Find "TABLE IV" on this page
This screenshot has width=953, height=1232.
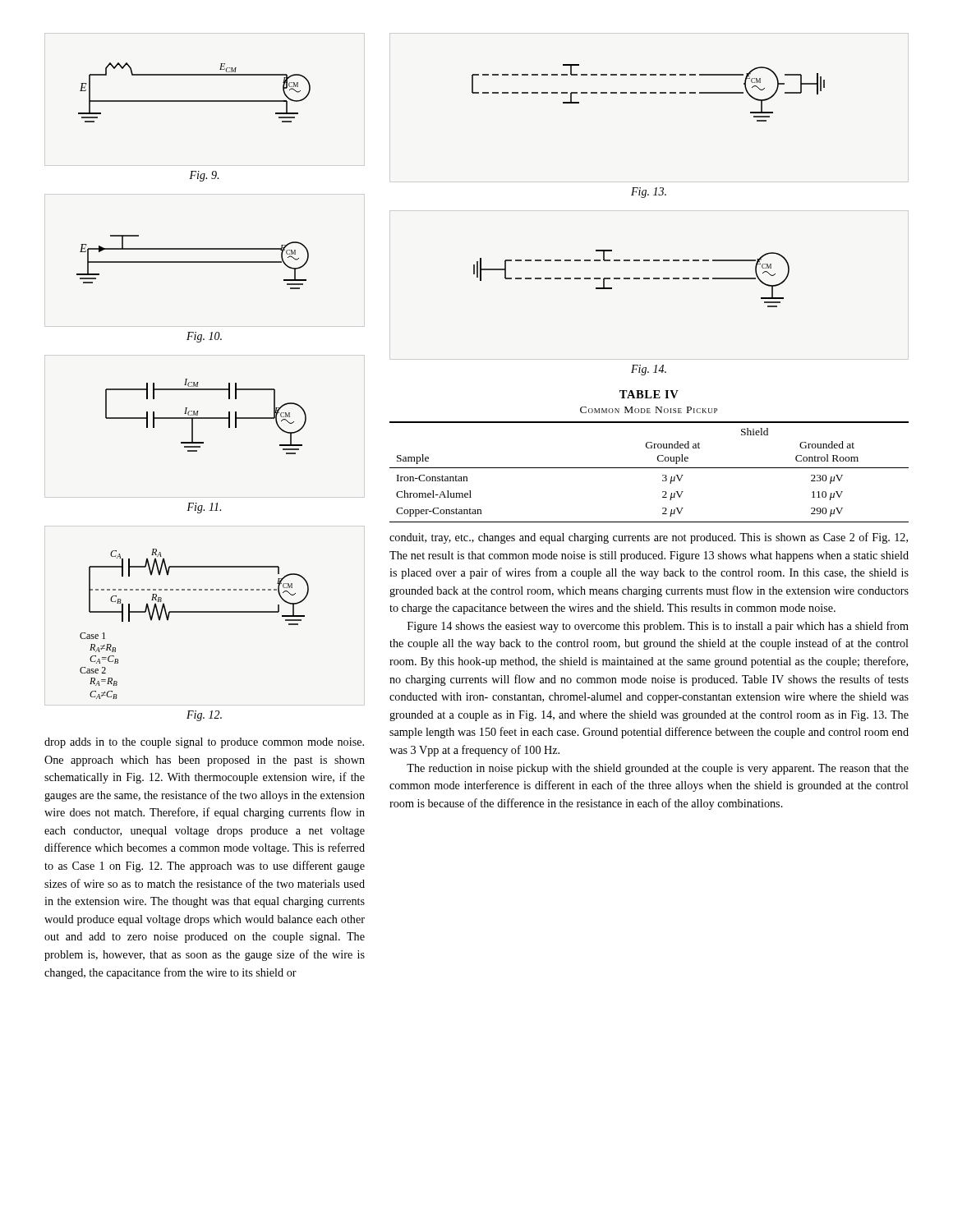[649, 394]
